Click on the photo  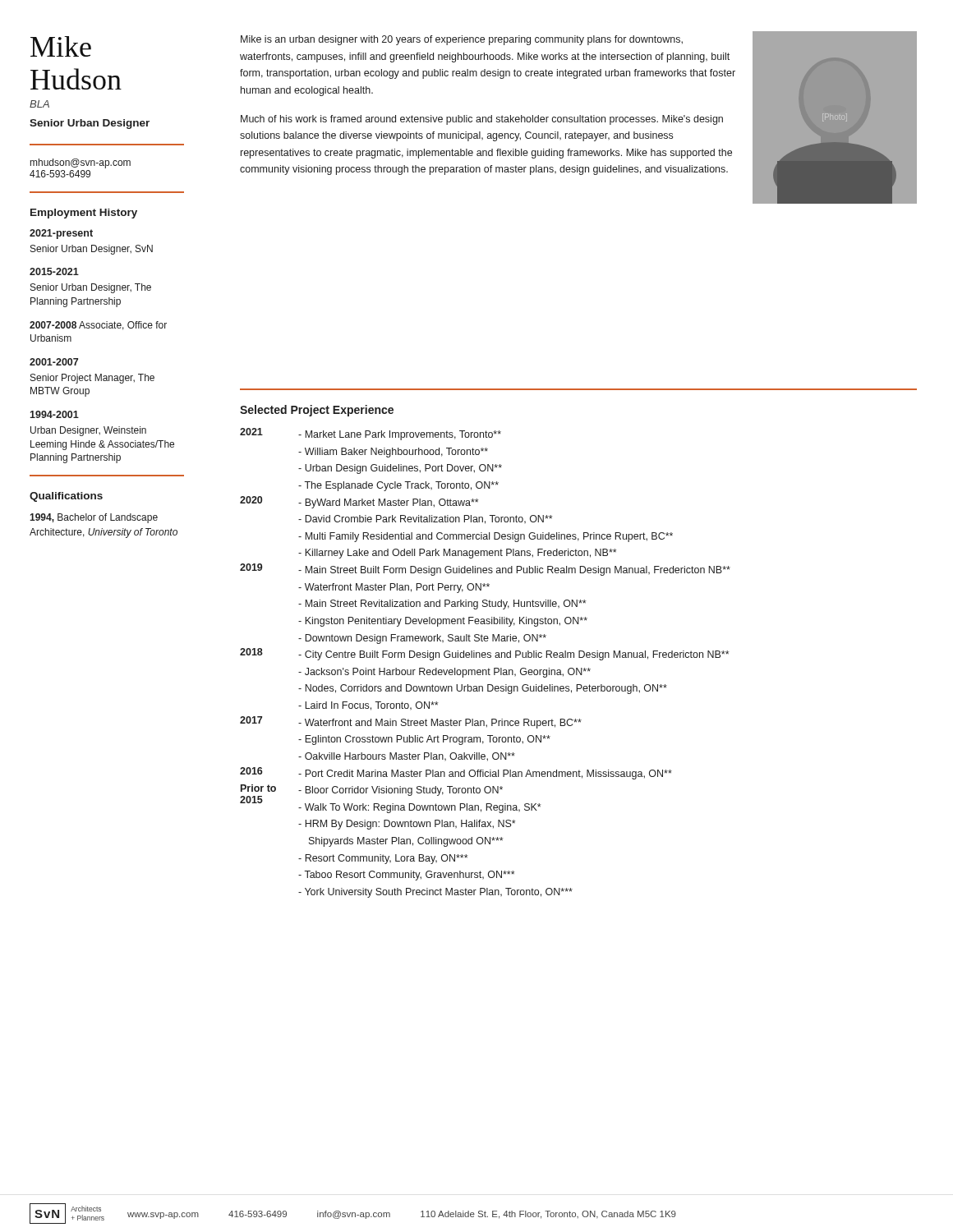tap(835, 117)
